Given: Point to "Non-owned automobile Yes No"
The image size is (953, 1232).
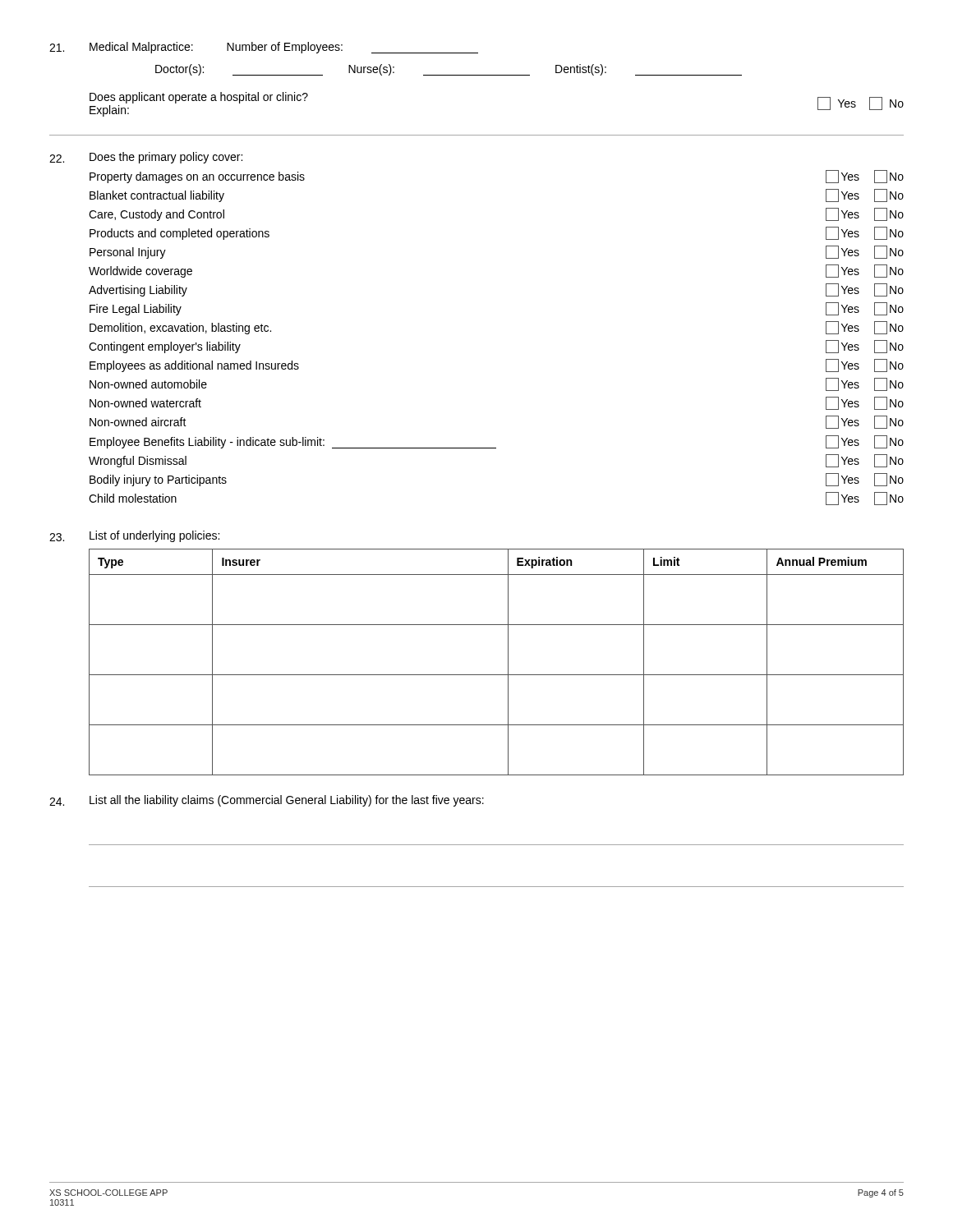Looking at the screenshot, I should tap(143, 383).
